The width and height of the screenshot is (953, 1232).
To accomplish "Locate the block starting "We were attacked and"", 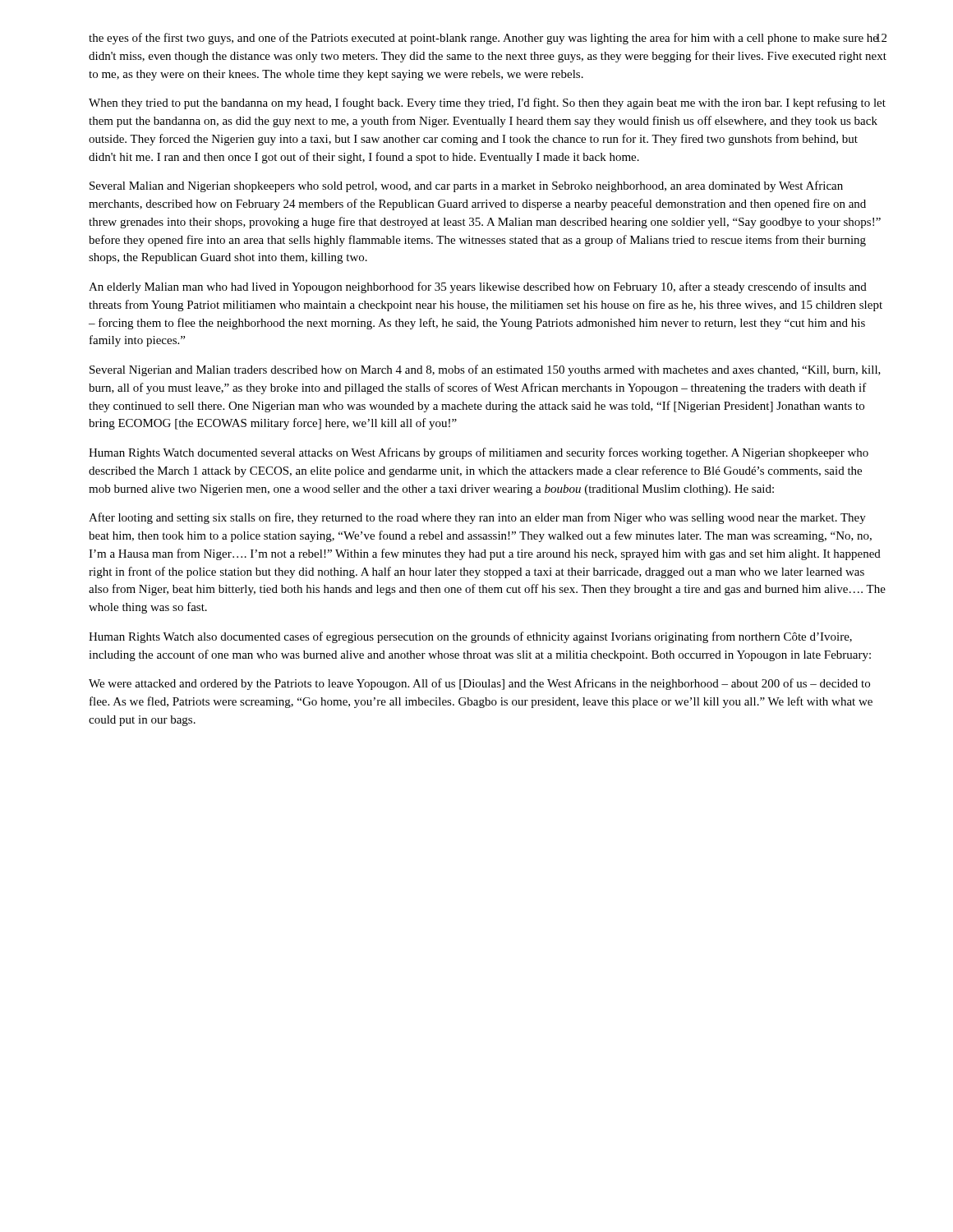I will tap(488, 702).
